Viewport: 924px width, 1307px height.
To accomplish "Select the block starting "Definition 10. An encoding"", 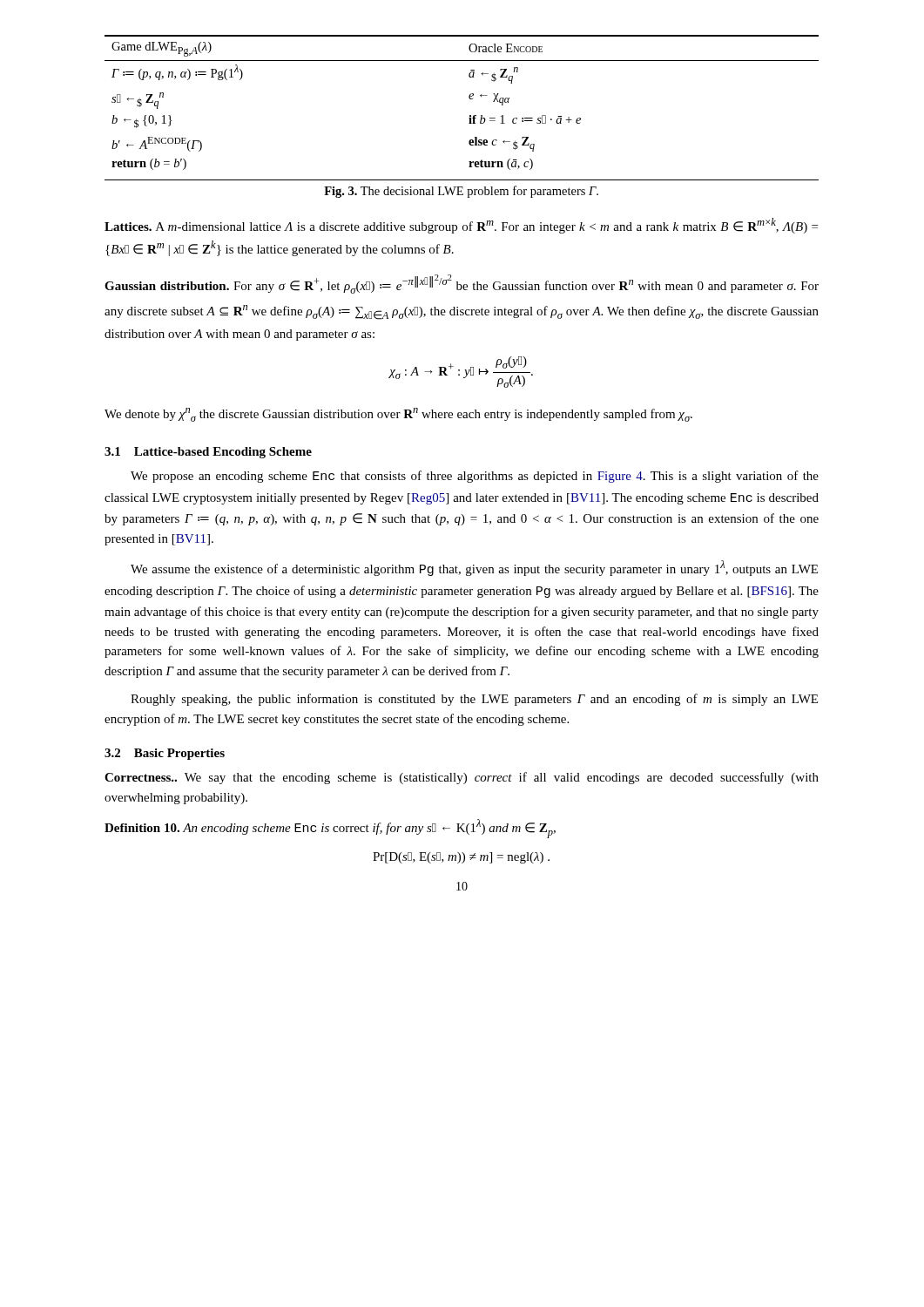I will pyautogui.click(x=462, y=828).
